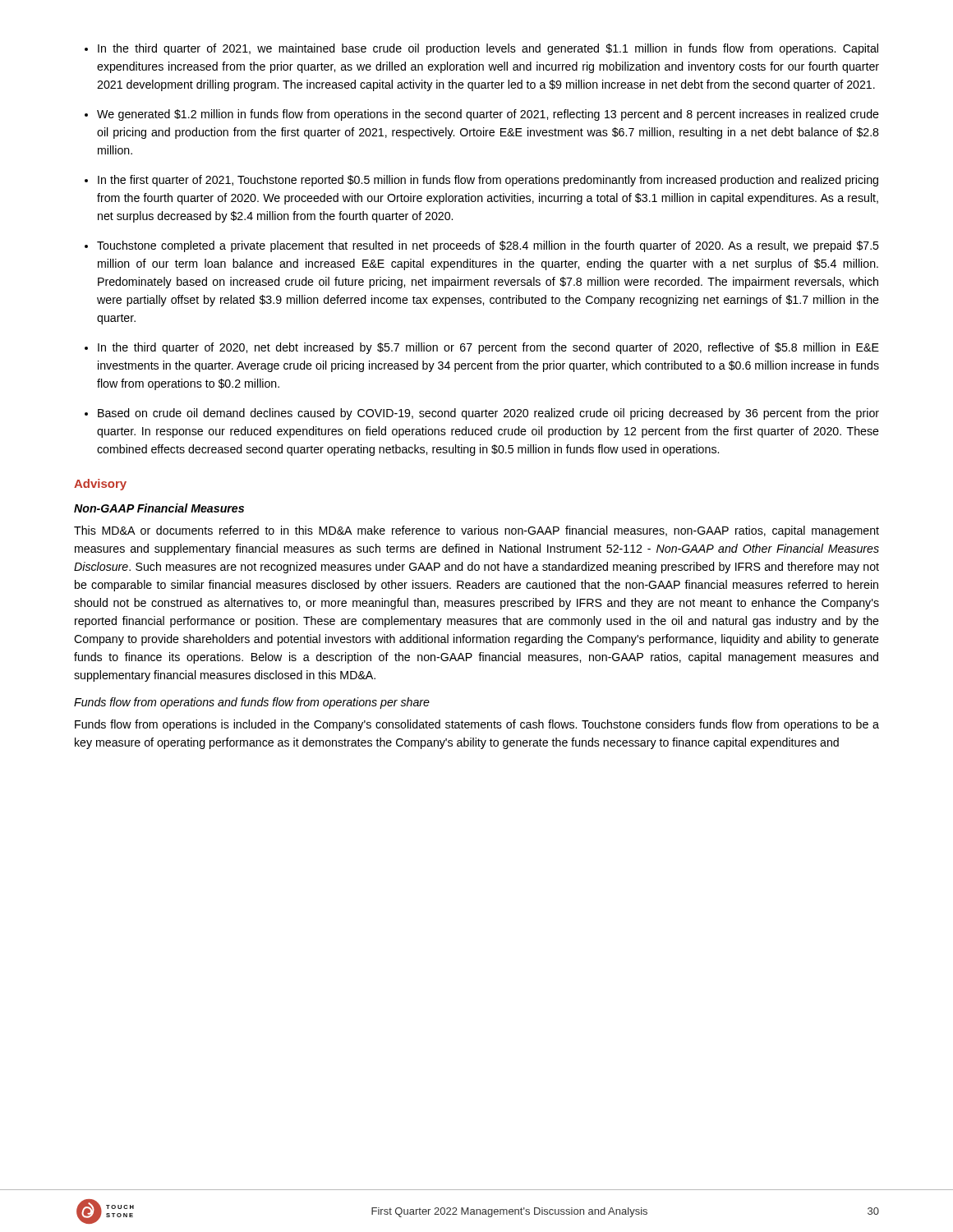Where is the passage that starts "We generated $1.2 million"?
953x1232 pixels.
(x=488, y=132)
